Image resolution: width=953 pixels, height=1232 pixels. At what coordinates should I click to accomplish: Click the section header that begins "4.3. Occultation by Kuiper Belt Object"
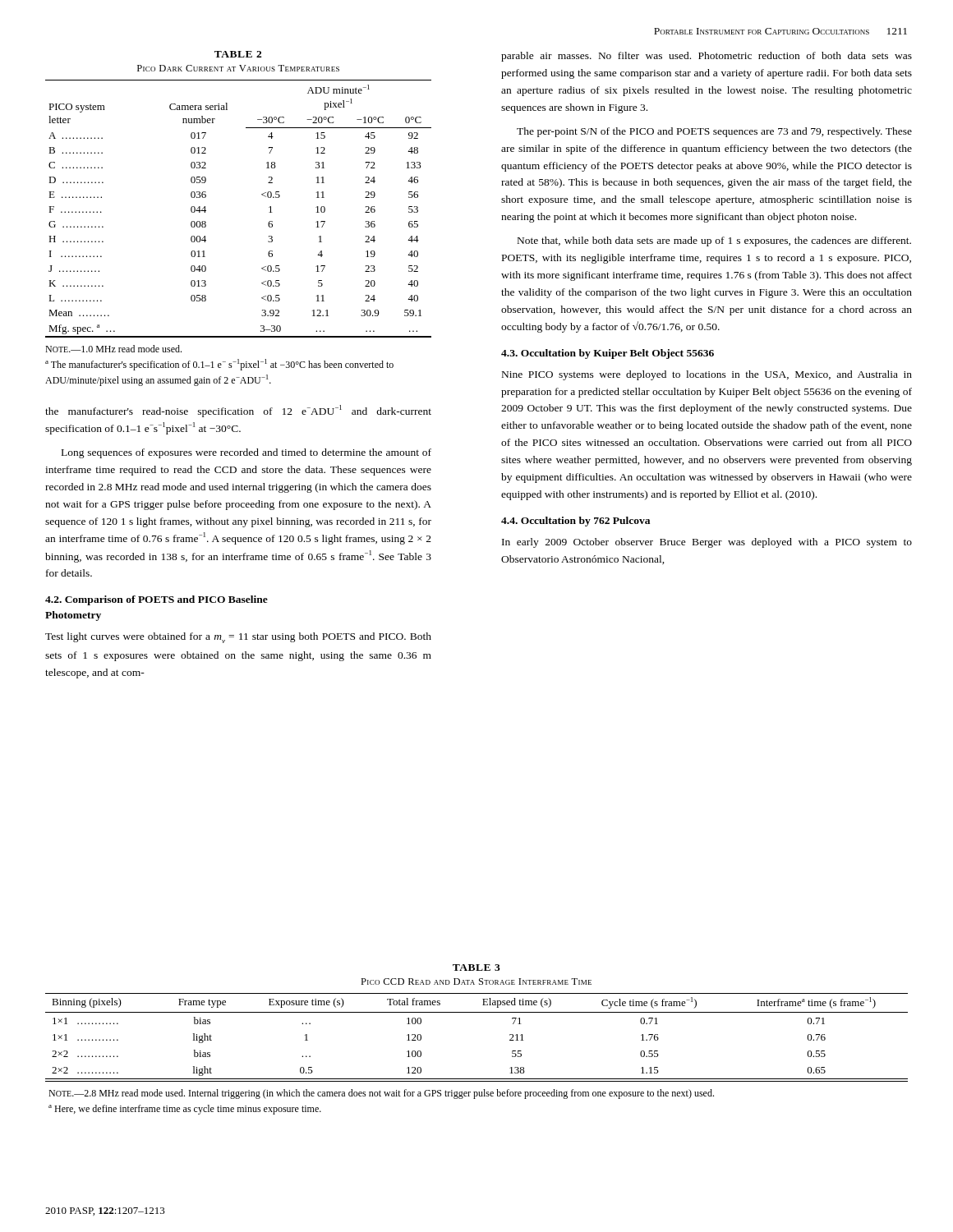coord(608,353)
